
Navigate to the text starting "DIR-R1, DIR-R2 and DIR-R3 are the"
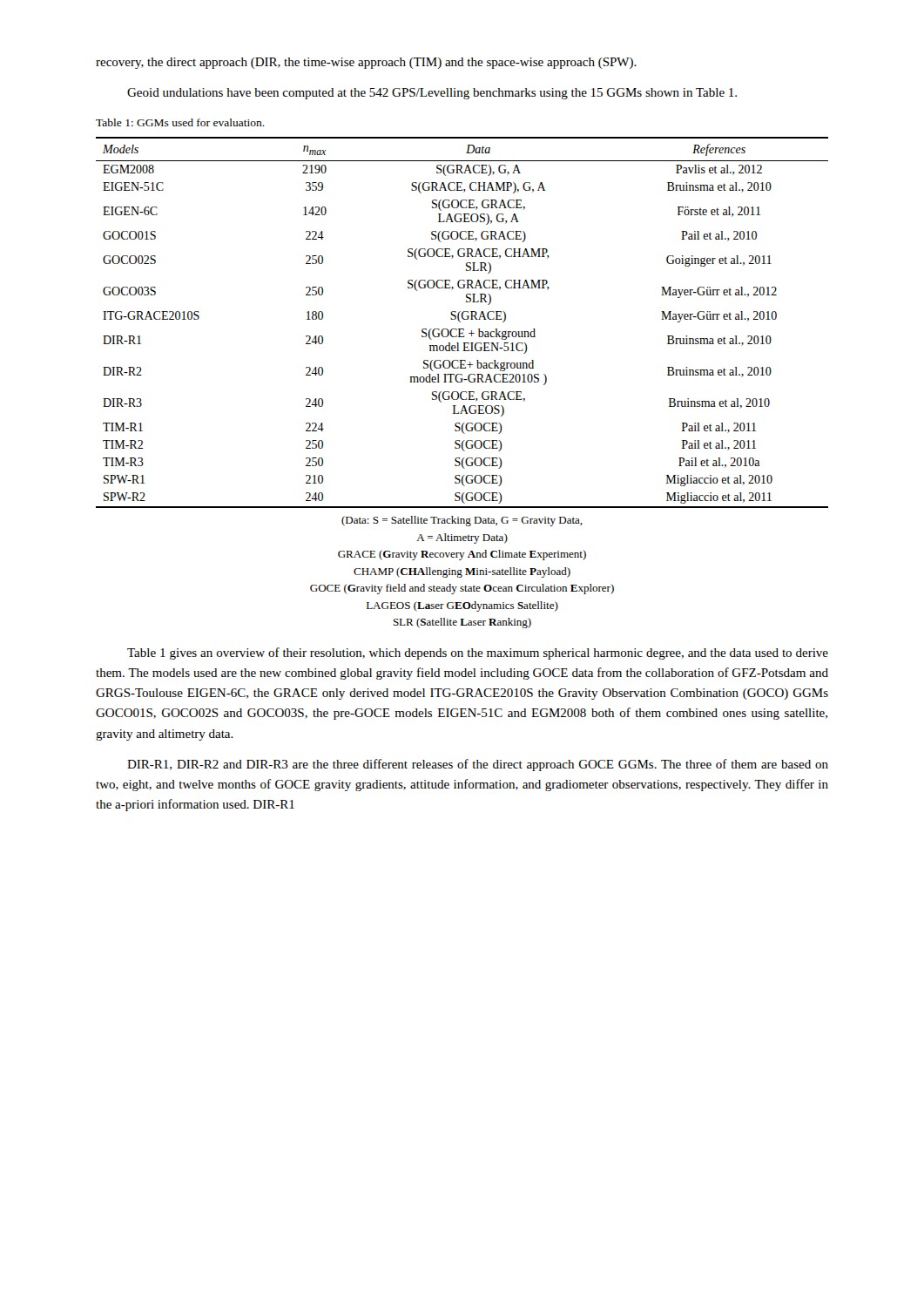462,785
